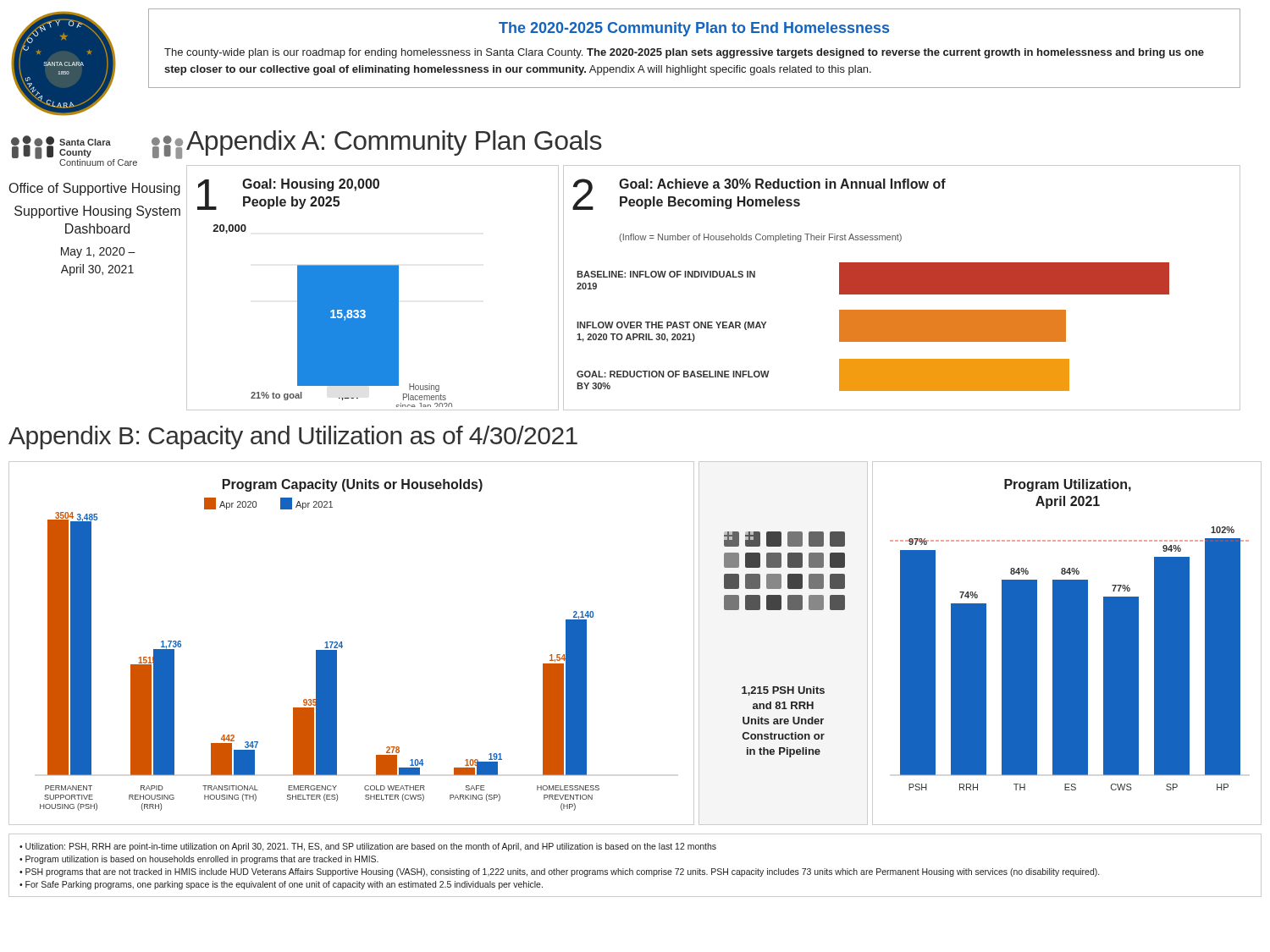Locate the title with the text "The 2020-2025 Community Plan to End"

[694, 28]
